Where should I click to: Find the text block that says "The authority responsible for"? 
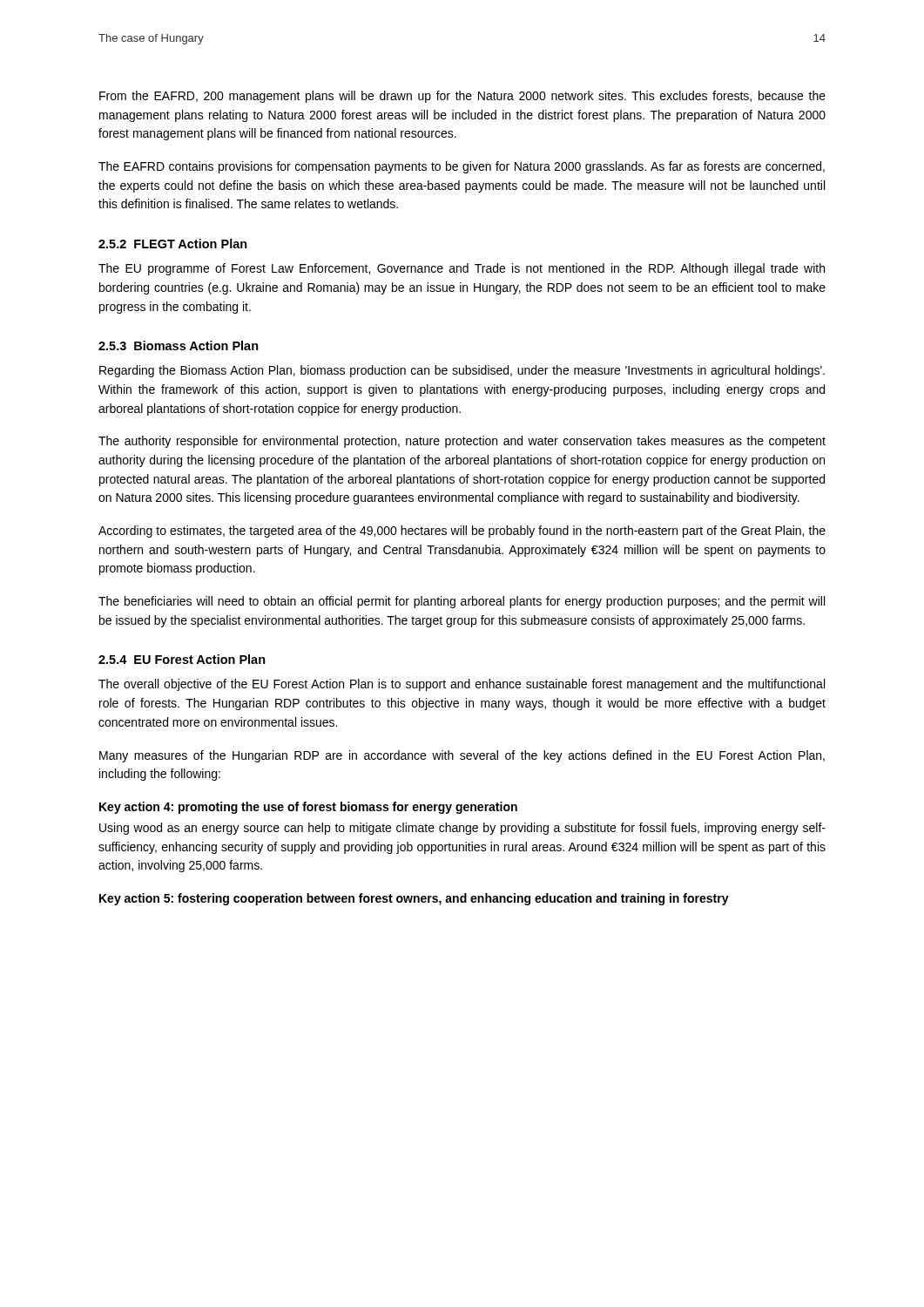point(462,469)
